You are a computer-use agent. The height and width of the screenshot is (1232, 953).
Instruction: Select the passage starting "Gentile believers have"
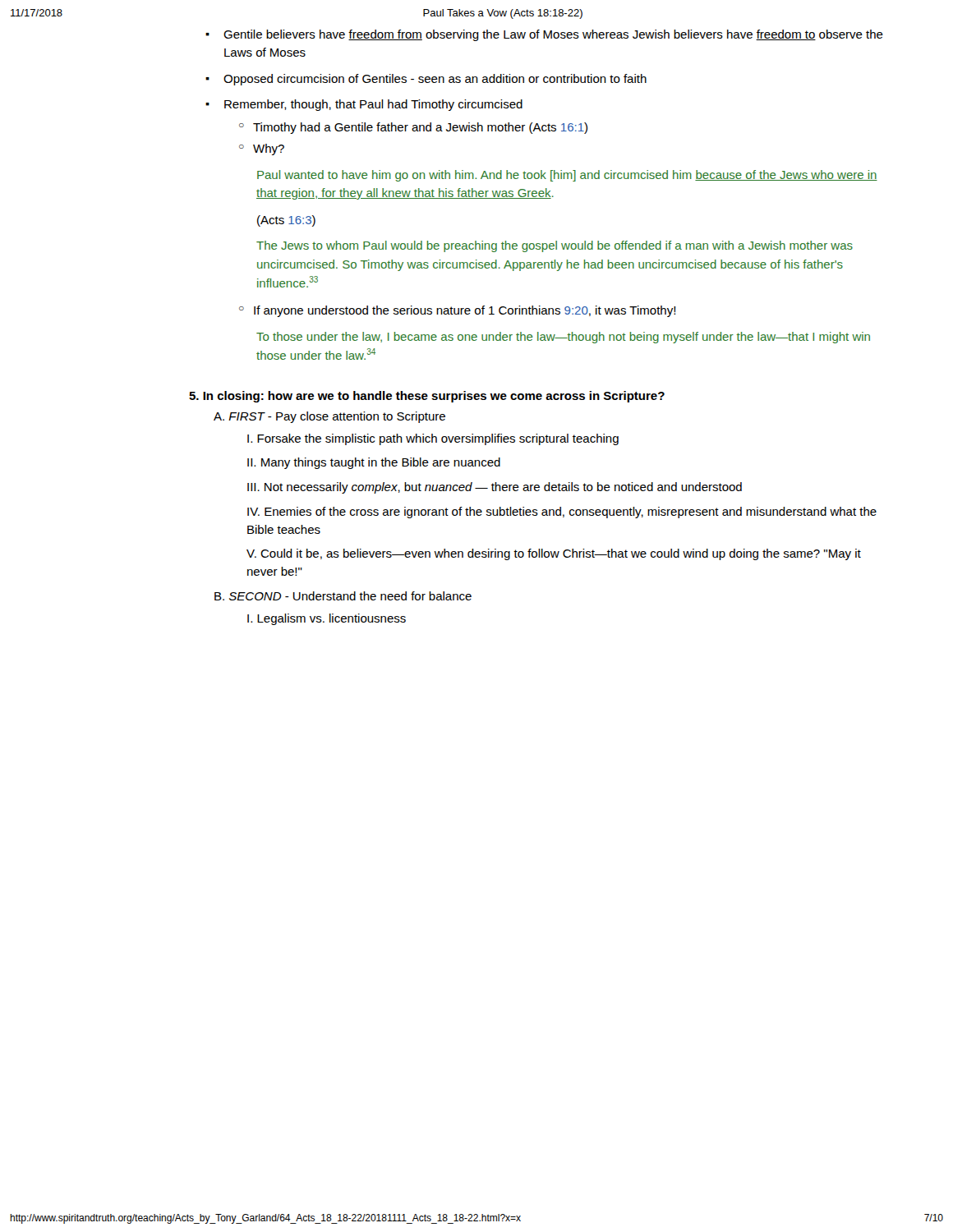tap(553, 43)
